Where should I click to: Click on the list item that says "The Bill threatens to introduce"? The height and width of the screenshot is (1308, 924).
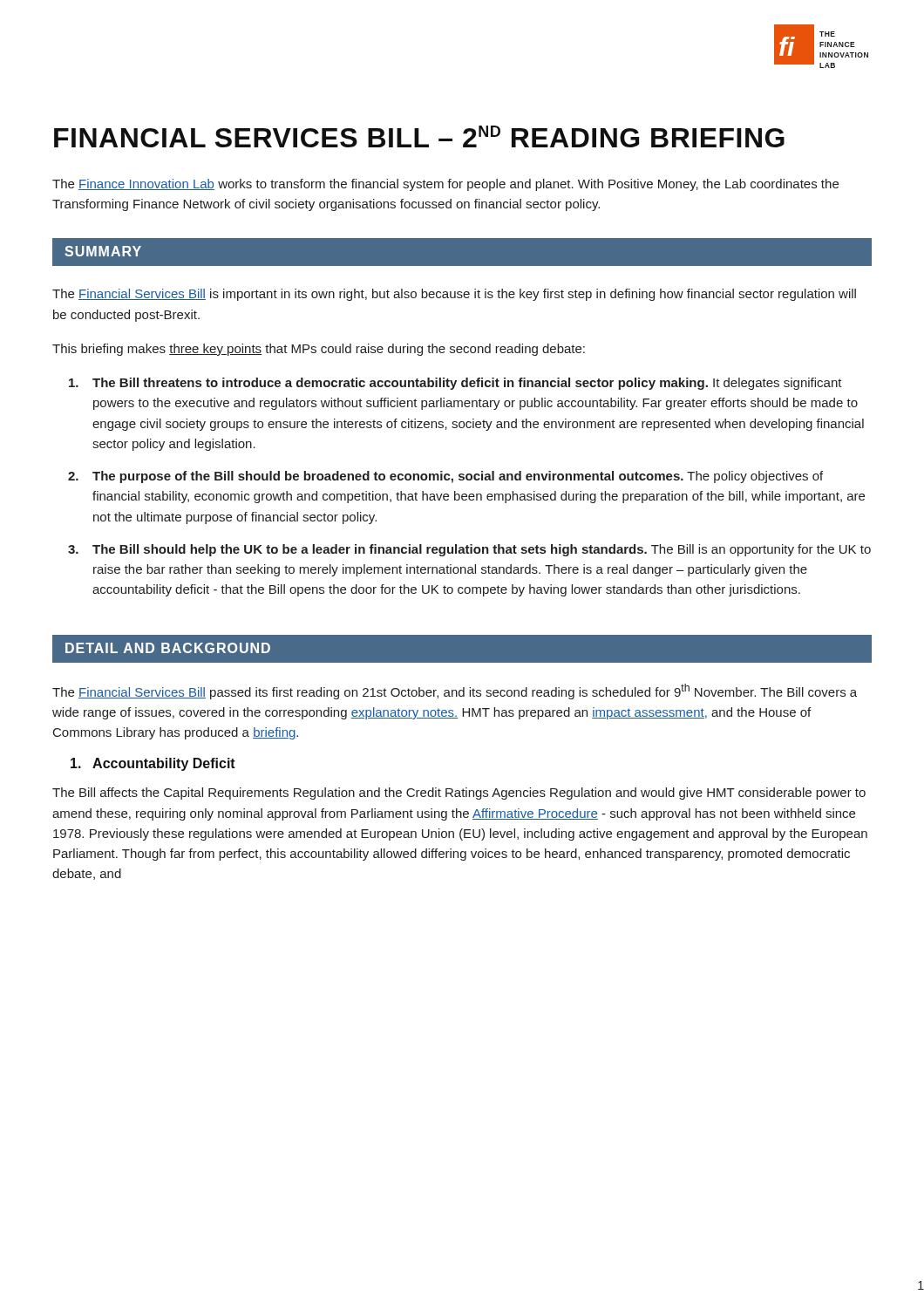(470, 413)
